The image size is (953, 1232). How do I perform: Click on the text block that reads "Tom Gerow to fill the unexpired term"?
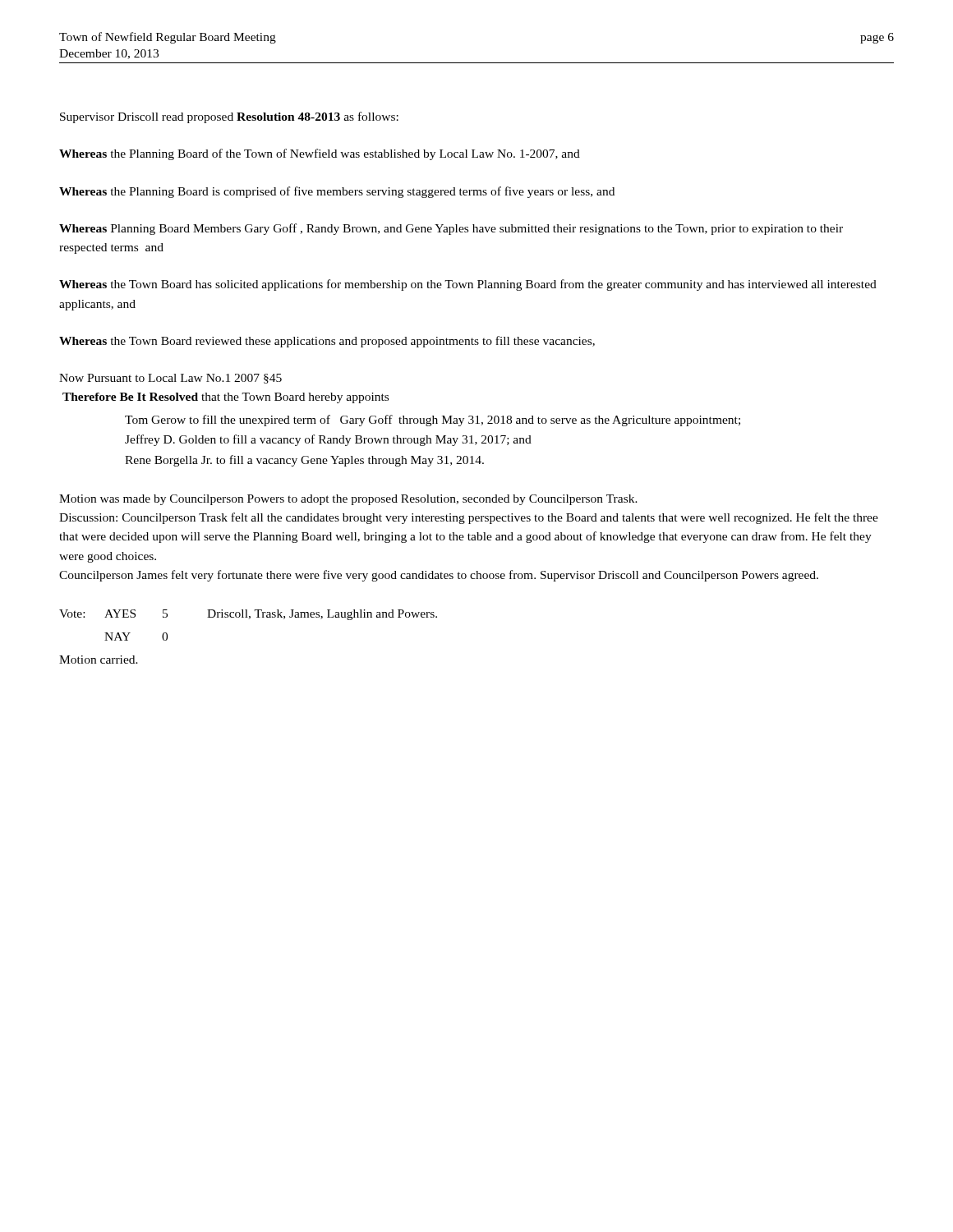pyautogui.click(x=433, y=439)
